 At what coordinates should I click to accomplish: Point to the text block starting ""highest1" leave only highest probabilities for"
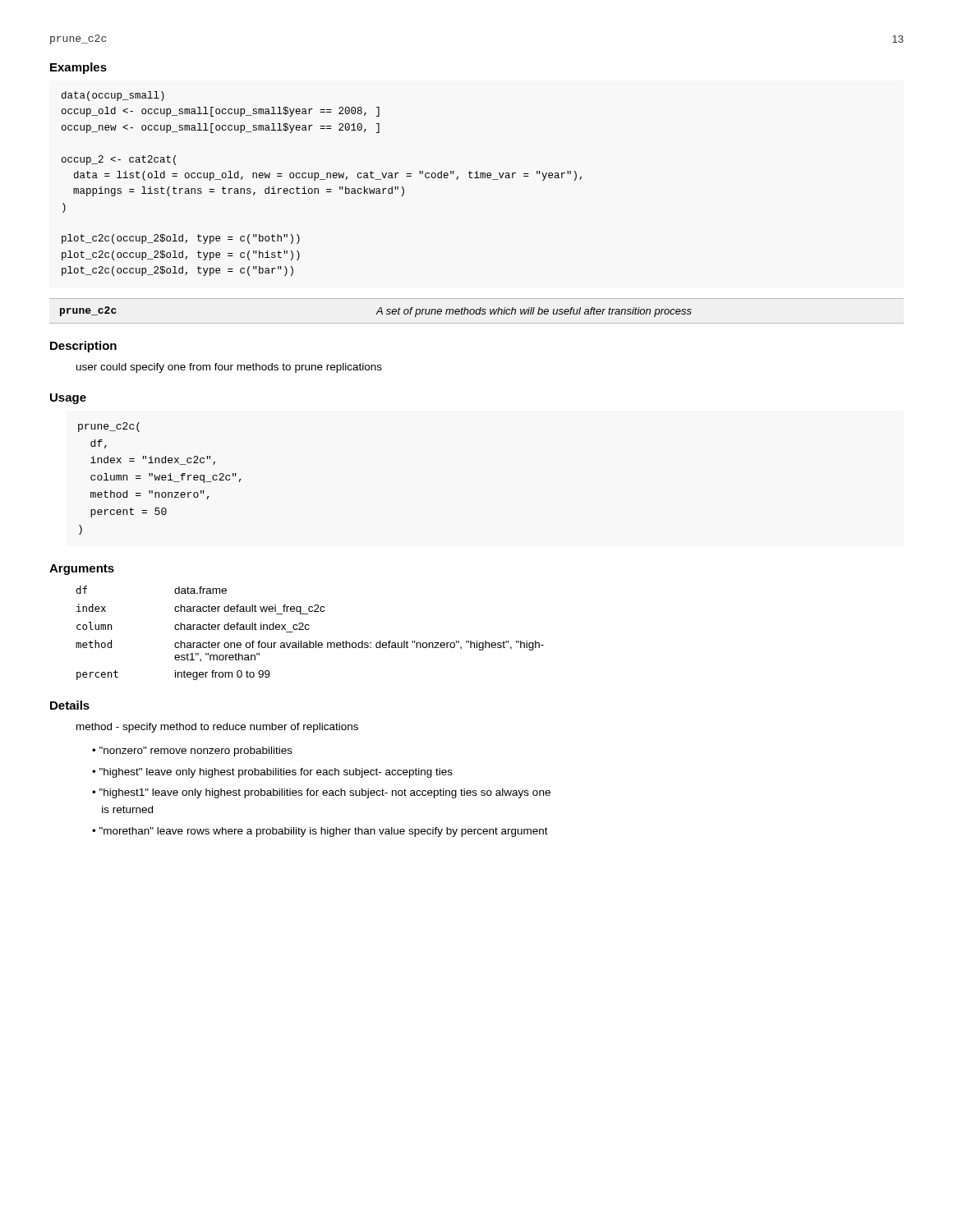321,801
